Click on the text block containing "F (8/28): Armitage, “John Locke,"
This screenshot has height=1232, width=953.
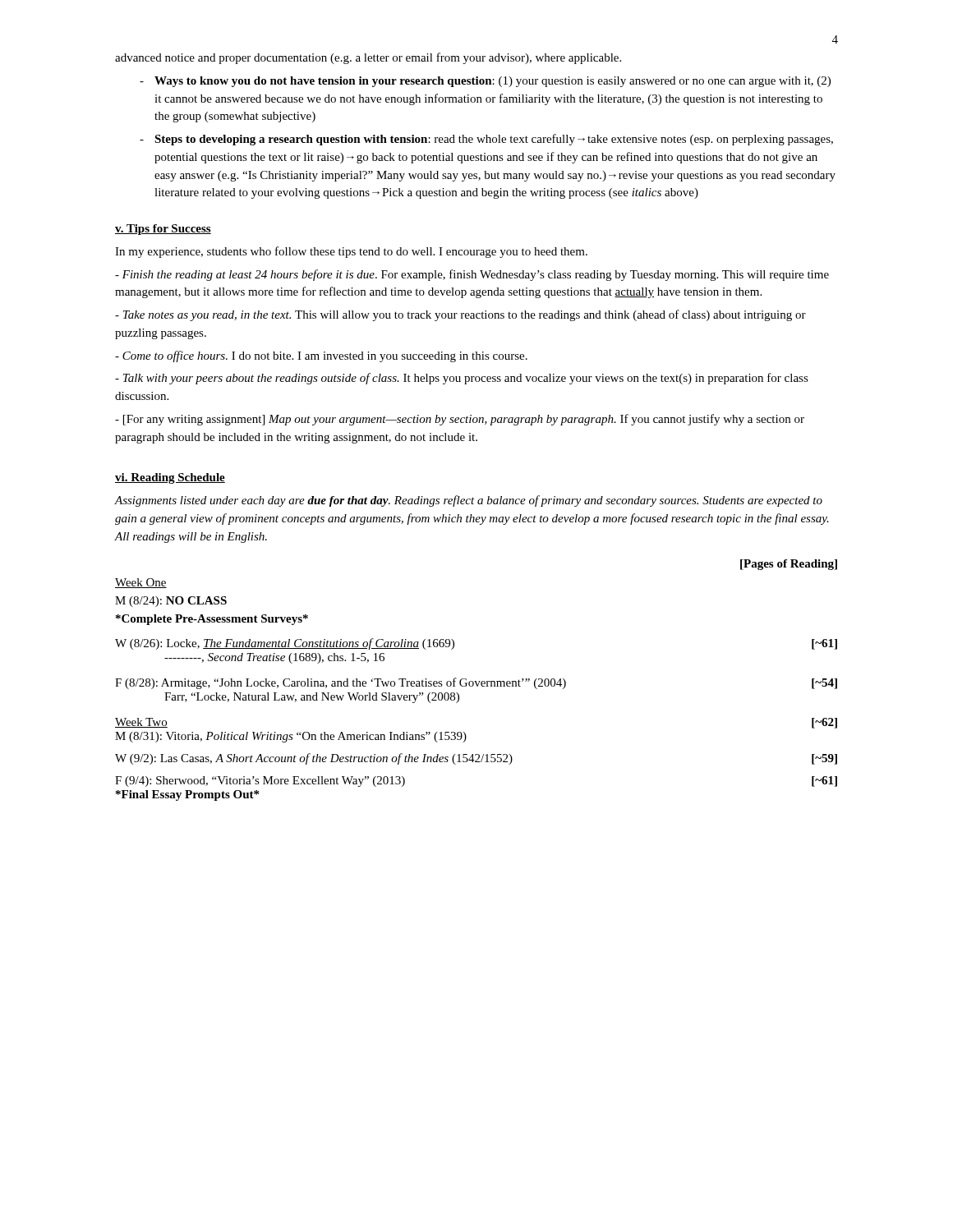coord(476,689)
